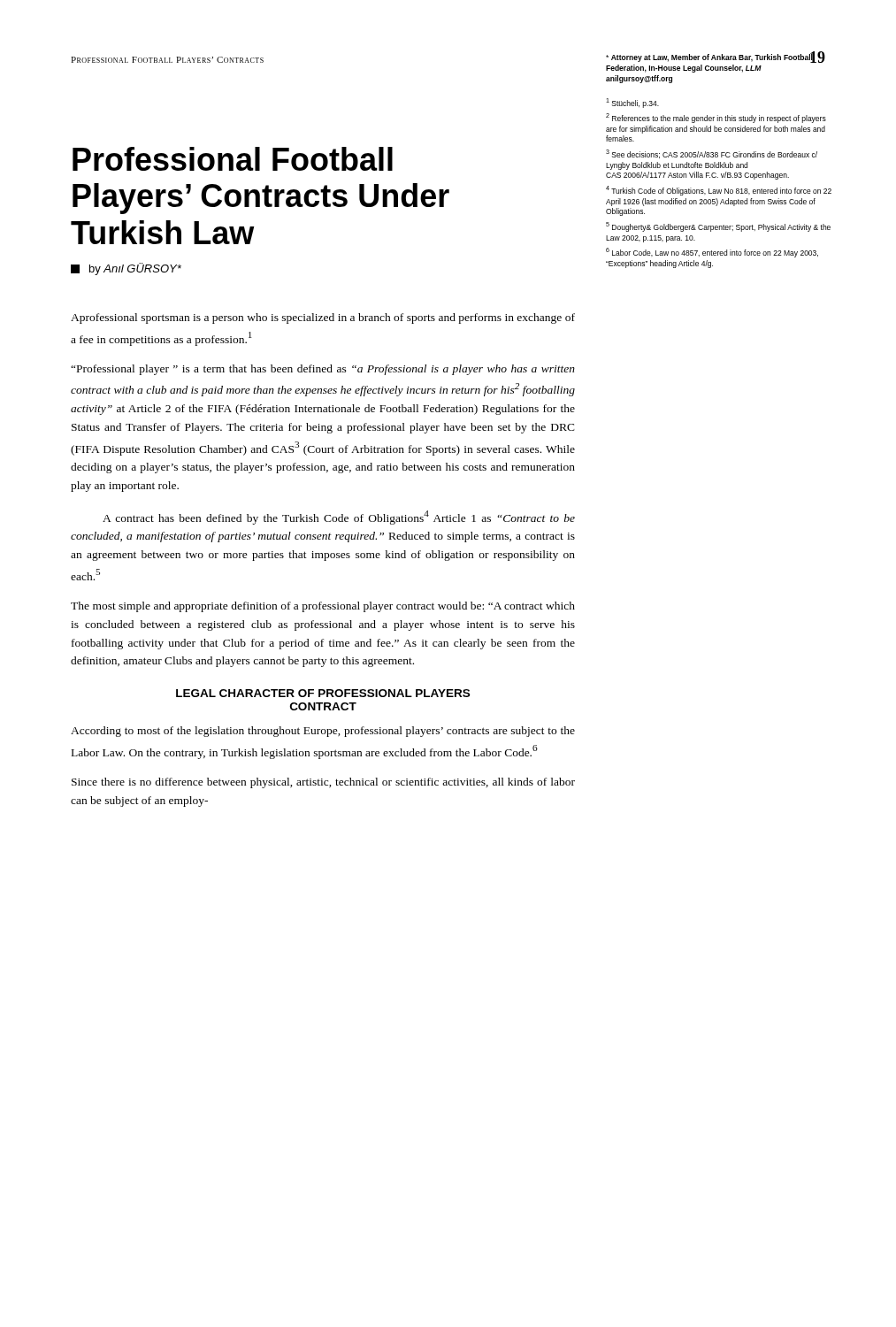
Task: Find the text with the text "by Anıl GÜRSOY*"
Action: pos(126,269)
